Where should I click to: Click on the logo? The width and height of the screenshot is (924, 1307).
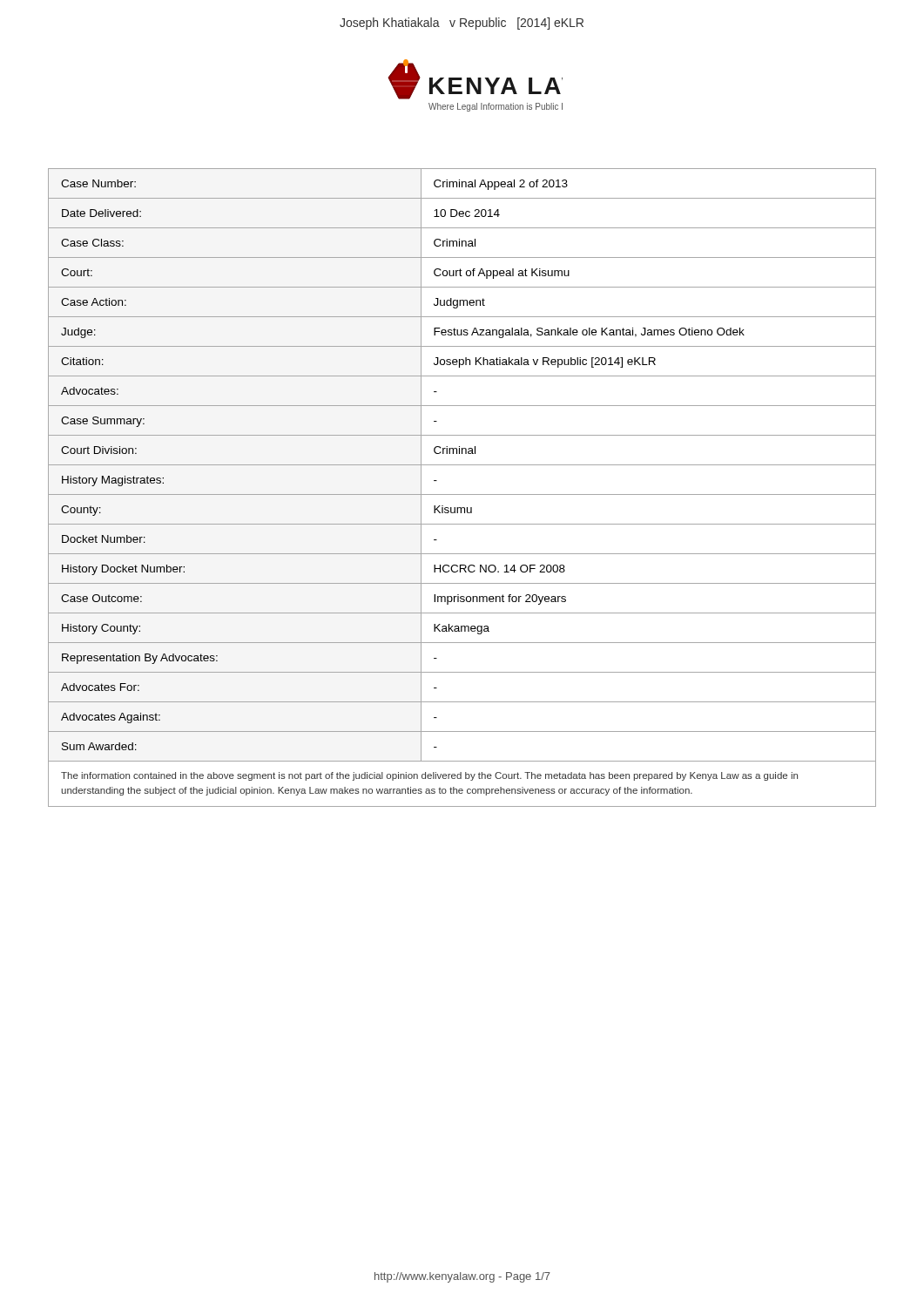pyautogui.click(x=462, y=94)
